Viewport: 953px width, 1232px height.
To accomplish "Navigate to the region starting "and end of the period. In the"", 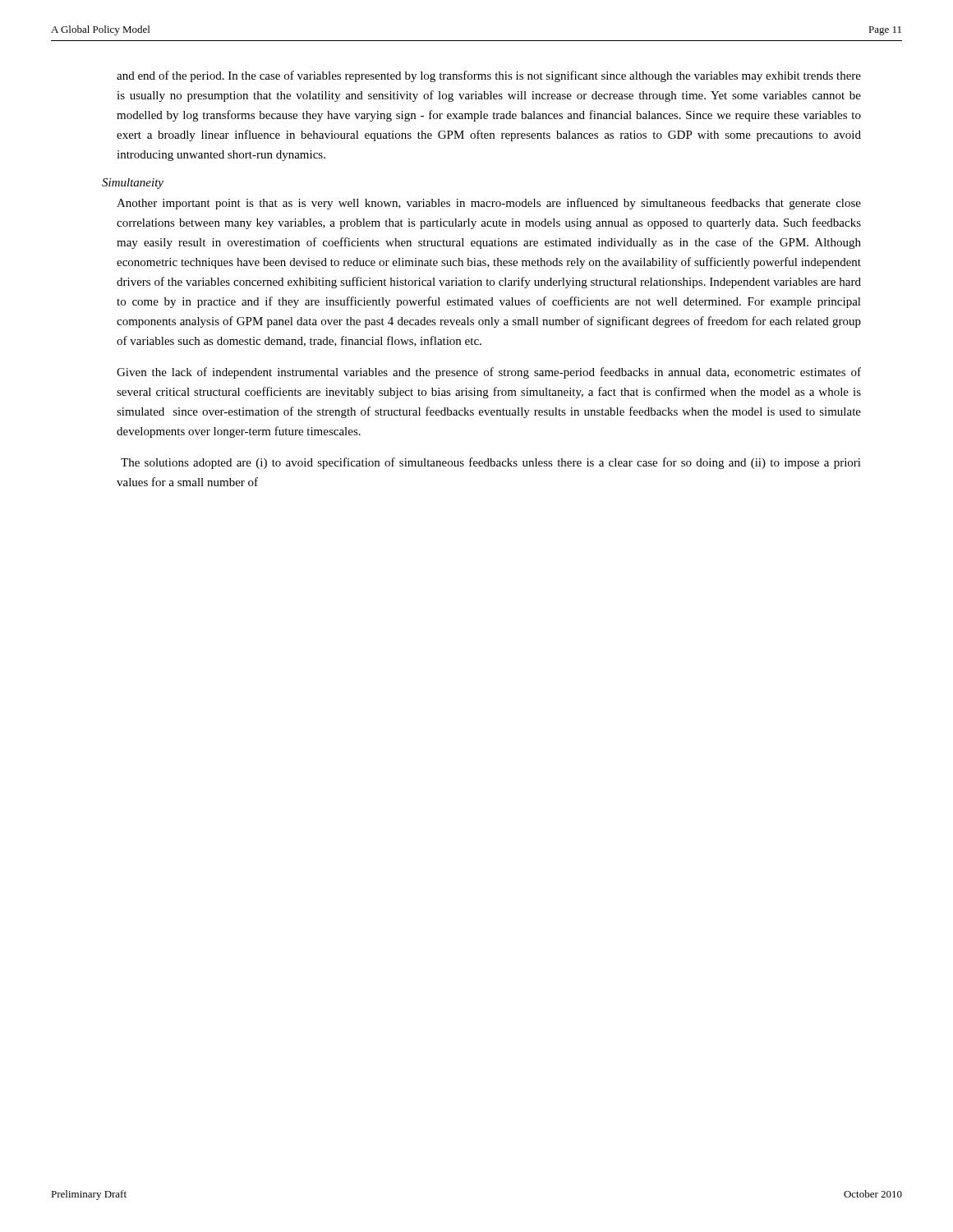I will [489, 115].
